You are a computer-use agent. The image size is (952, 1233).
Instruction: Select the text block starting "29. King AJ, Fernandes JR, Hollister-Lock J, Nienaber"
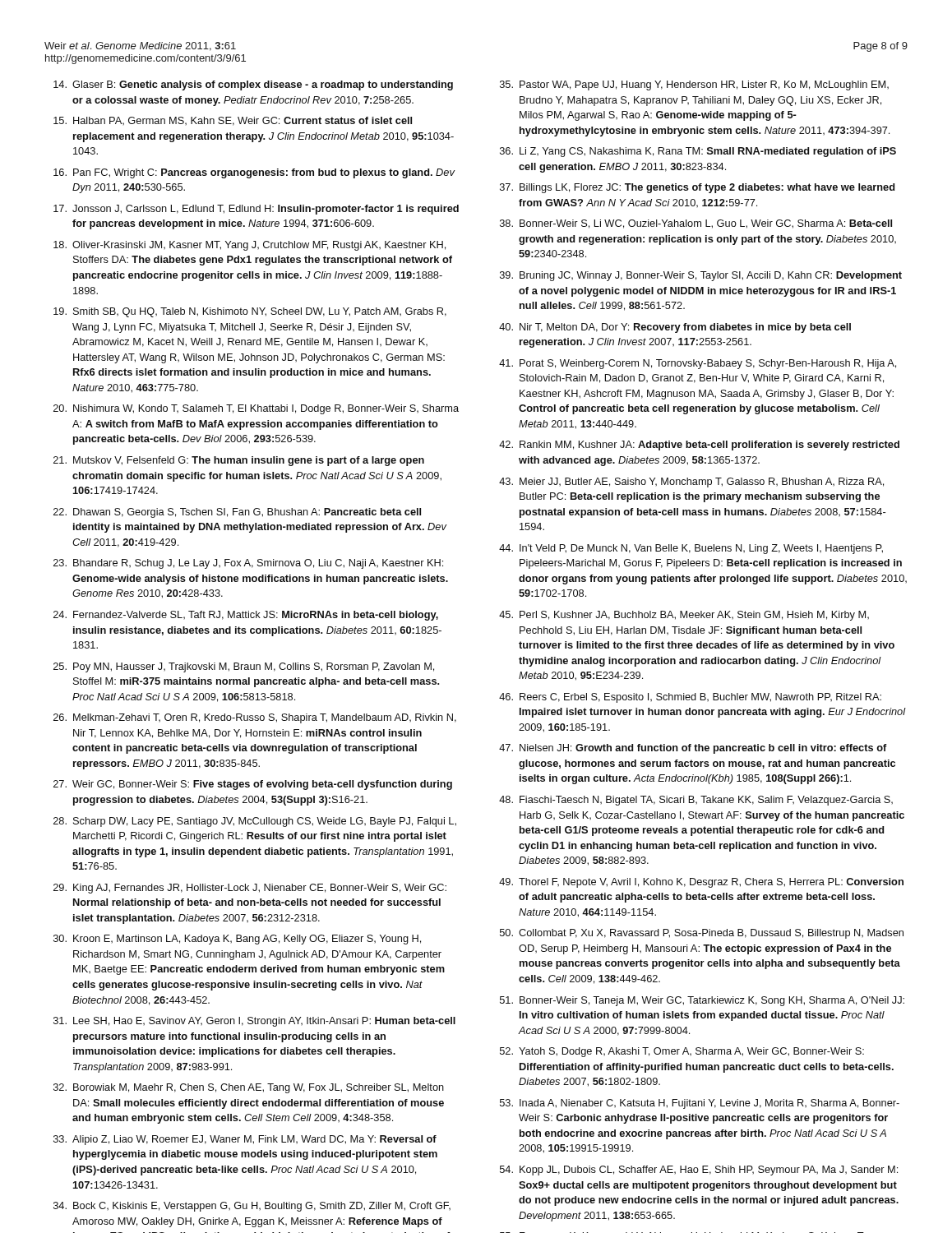point(253,903)
